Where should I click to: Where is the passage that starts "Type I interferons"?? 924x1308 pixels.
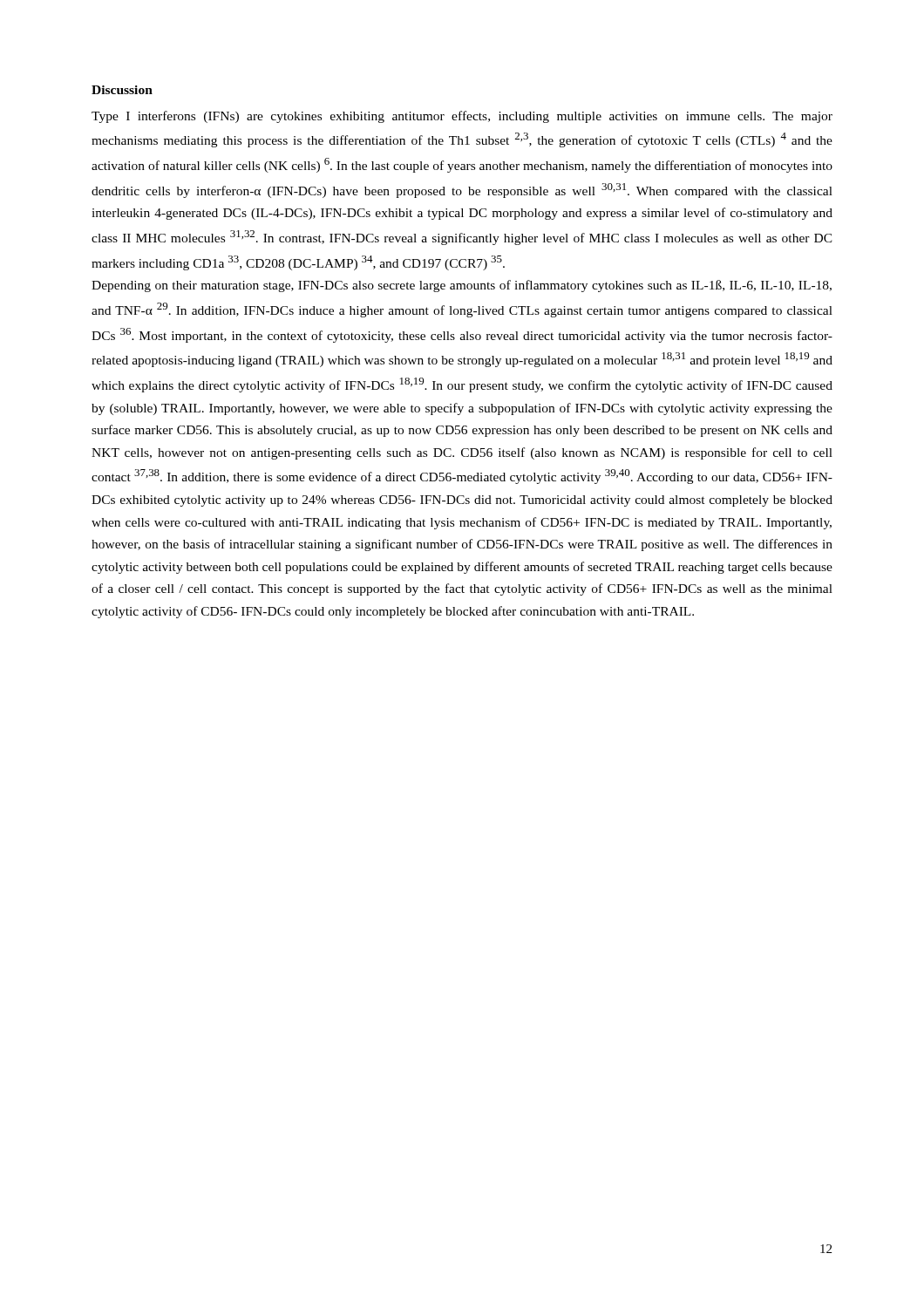click(x=462, y=363)
